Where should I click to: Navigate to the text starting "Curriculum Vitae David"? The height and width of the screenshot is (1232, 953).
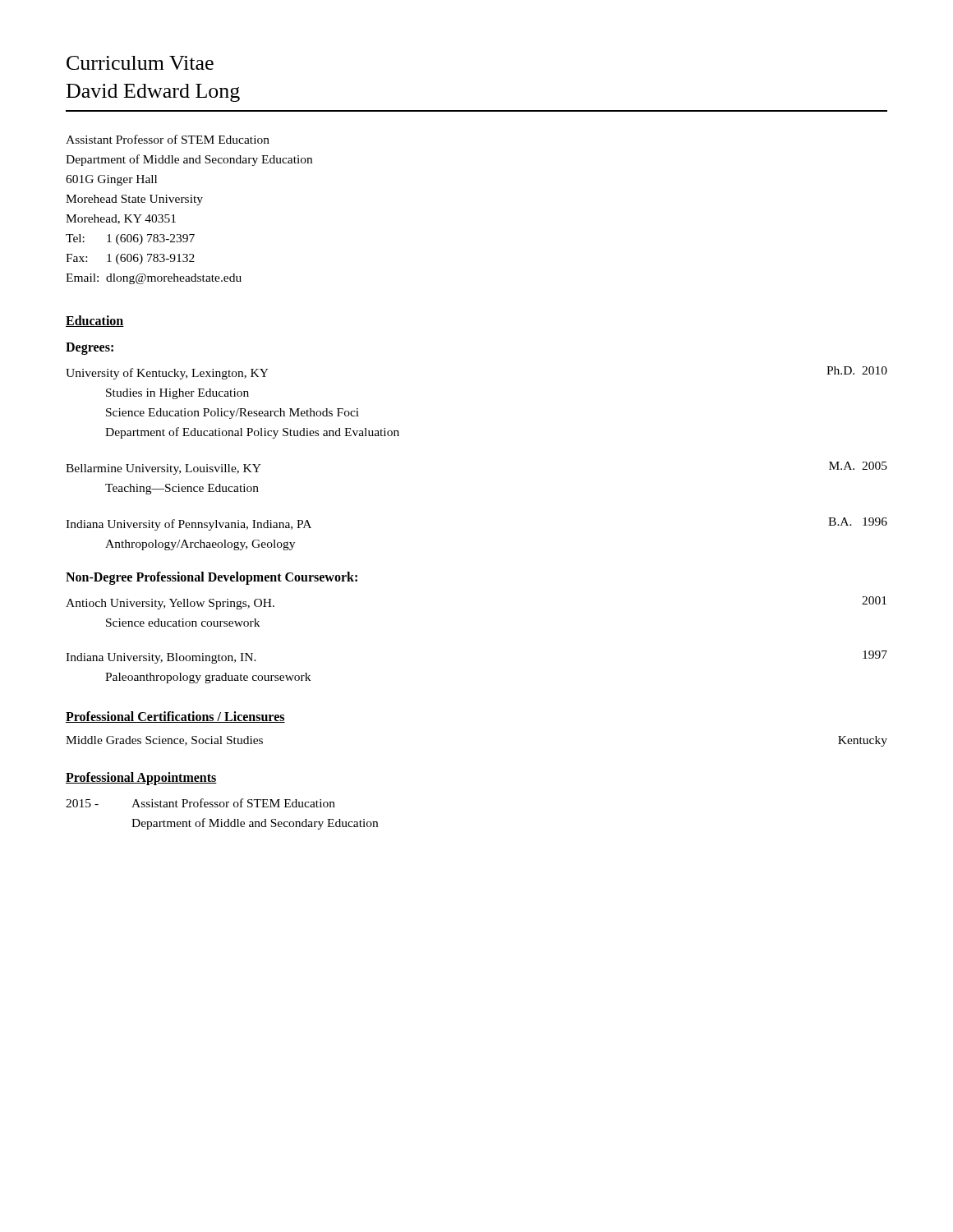(140, 63)
